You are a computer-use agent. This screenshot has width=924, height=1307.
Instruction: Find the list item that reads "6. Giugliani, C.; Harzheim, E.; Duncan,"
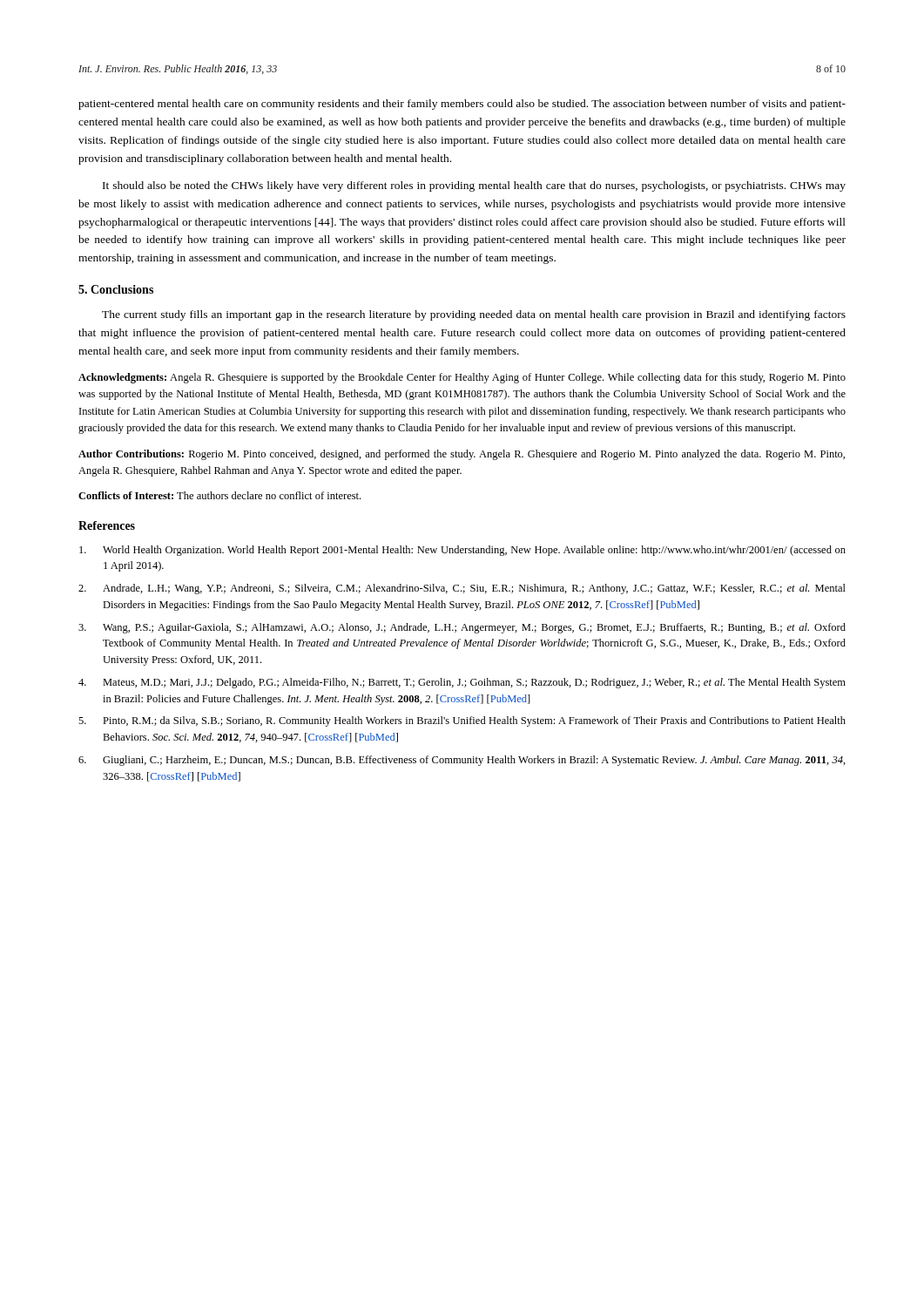pyautogui.click(x=462, y=768)
